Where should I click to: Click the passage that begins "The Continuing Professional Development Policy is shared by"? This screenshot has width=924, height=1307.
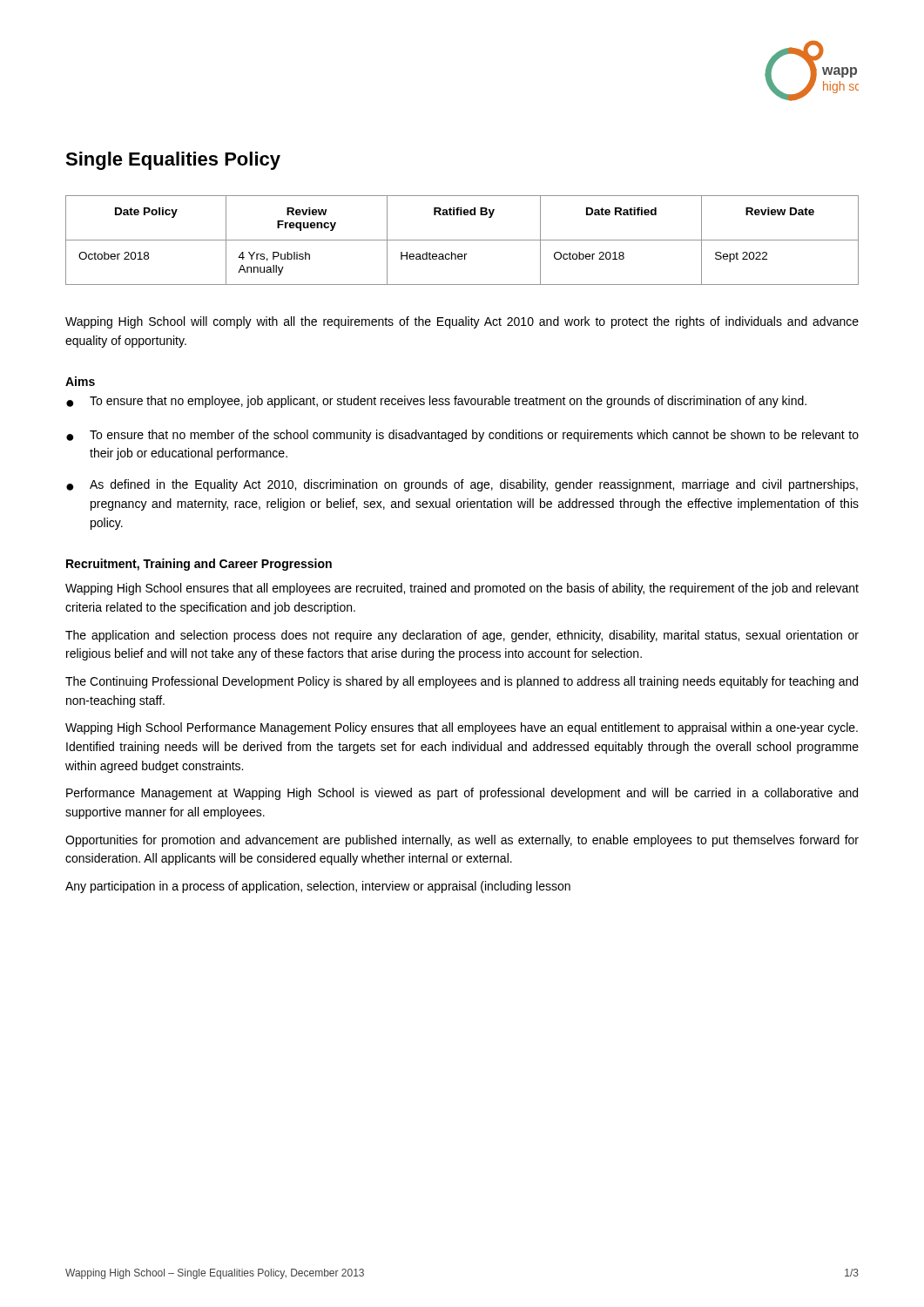(462, 691)
